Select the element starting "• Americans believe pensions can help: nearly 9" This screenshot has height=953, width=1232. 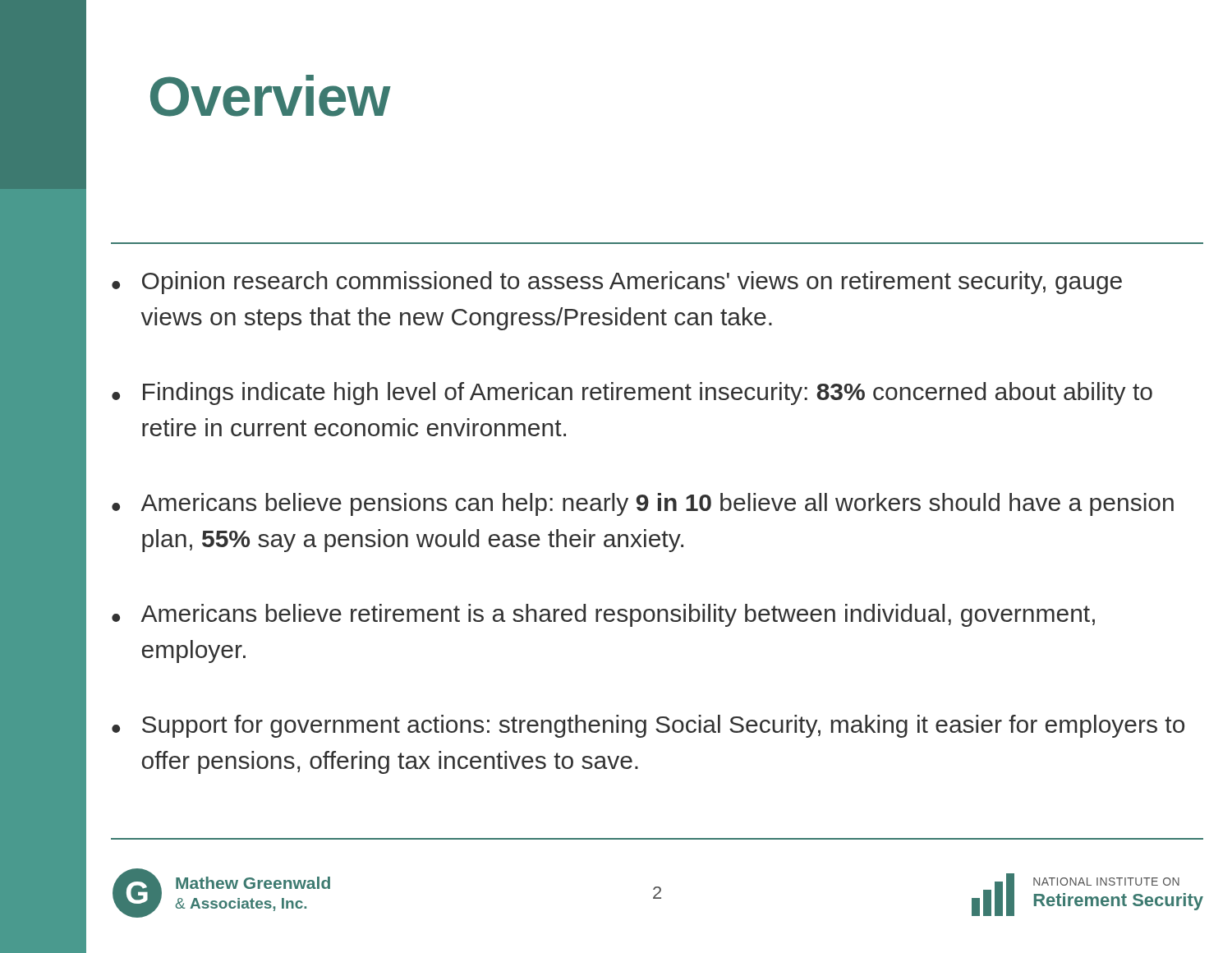click(x=649, y=520)
